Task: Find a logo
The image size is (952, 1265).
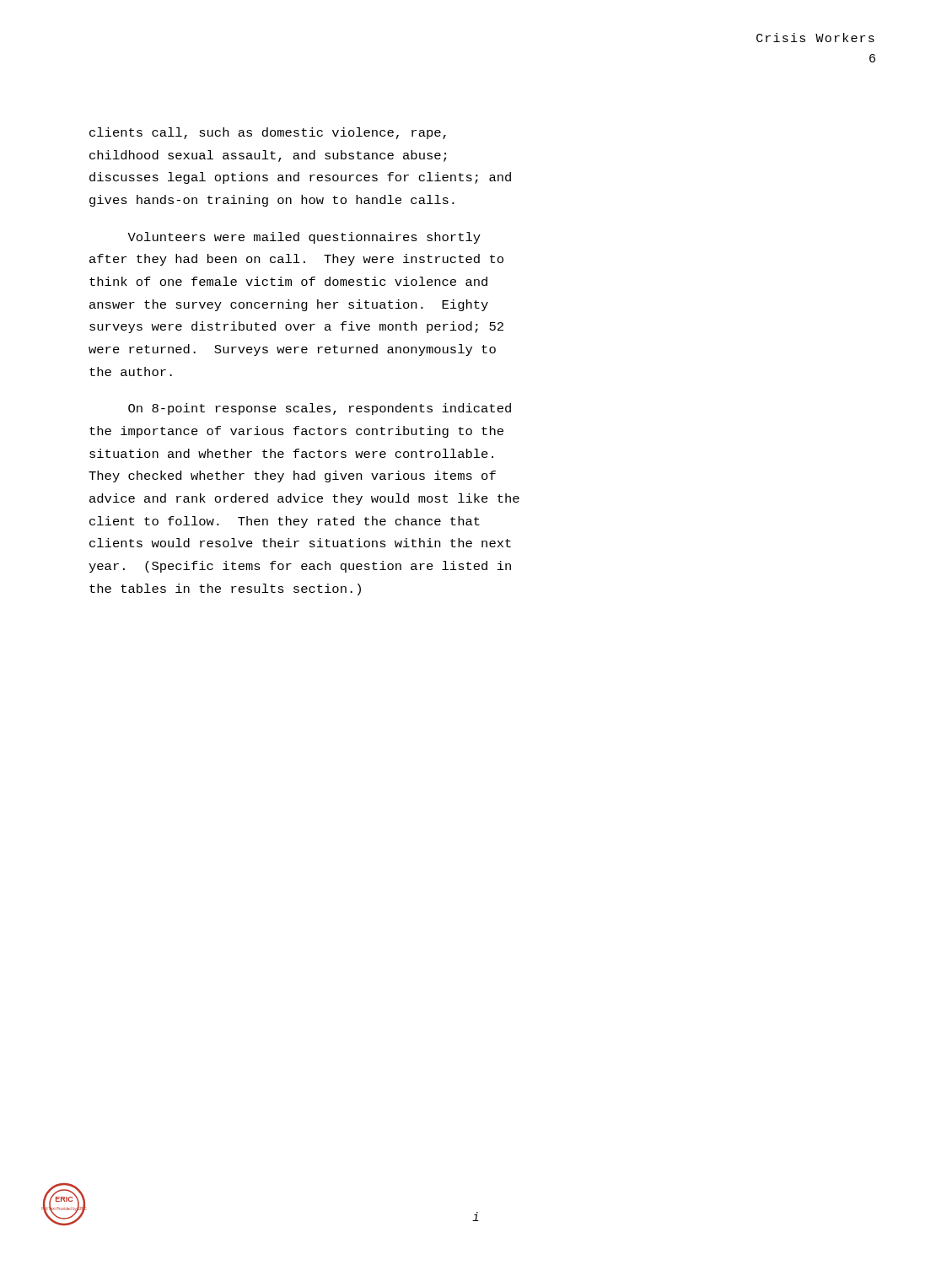Action: 71,1206
